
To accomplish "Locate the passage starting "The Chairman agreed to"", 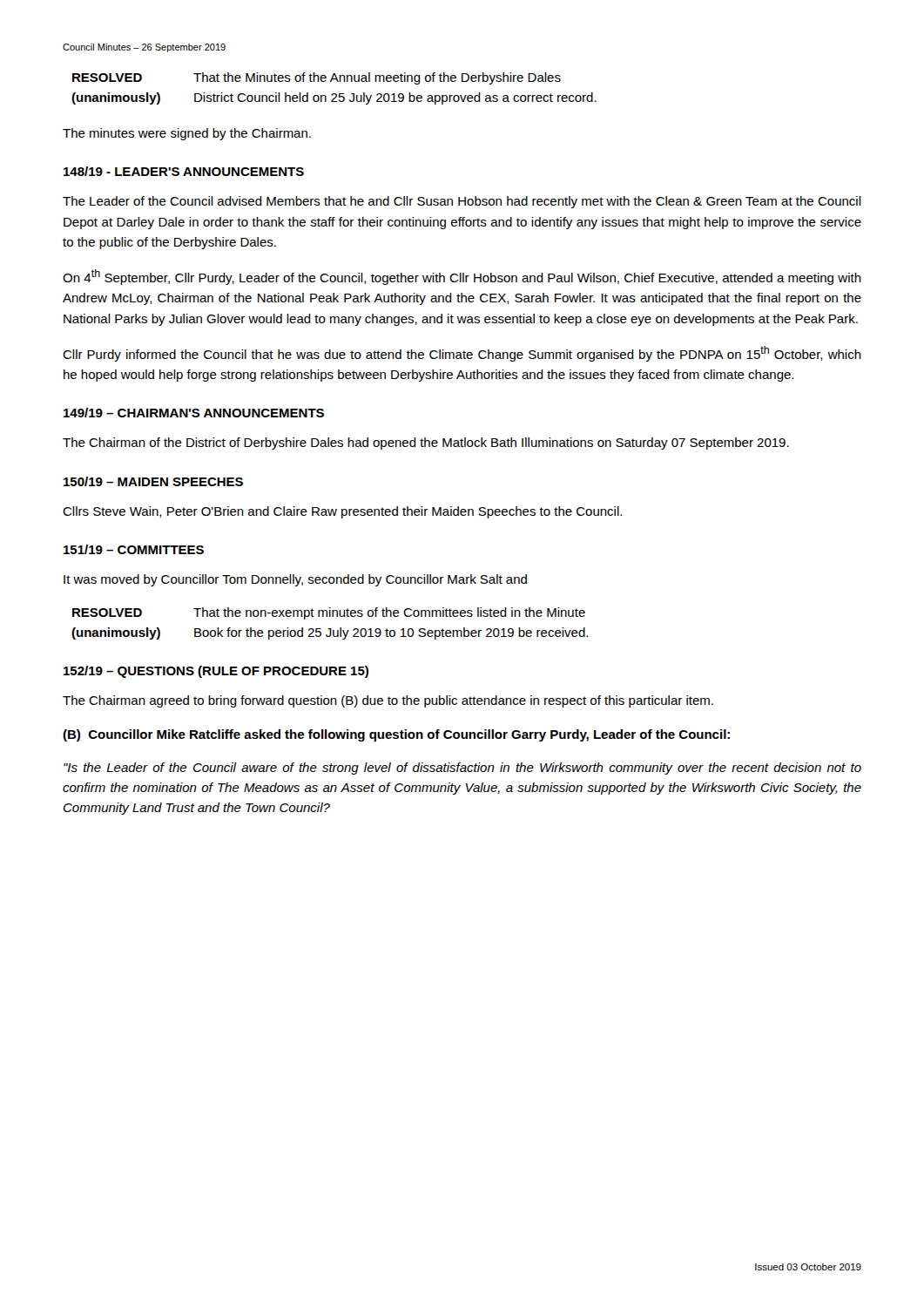I will pos(388,700).
